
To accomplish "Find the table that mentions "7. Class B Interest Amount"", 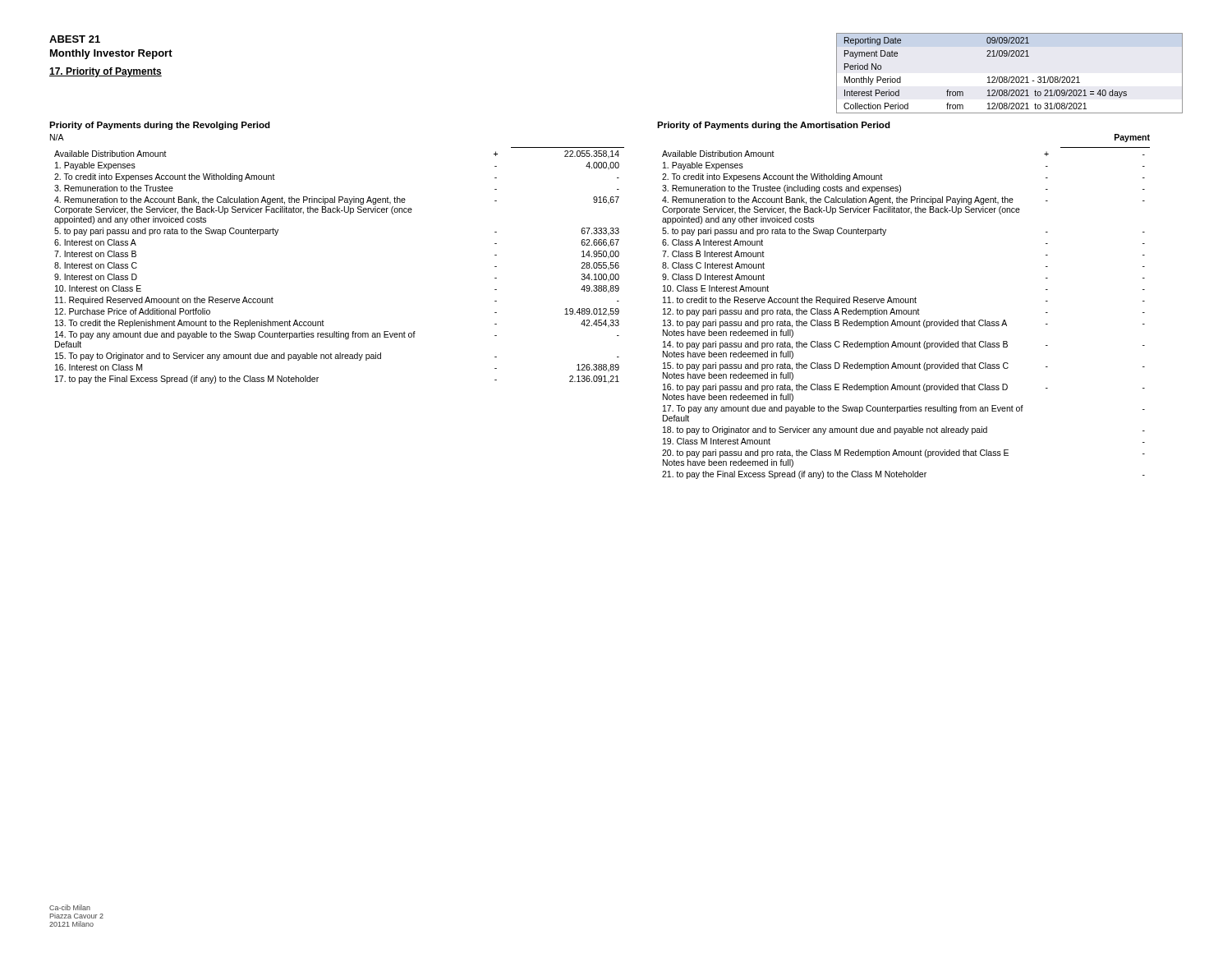I will 903,313.
